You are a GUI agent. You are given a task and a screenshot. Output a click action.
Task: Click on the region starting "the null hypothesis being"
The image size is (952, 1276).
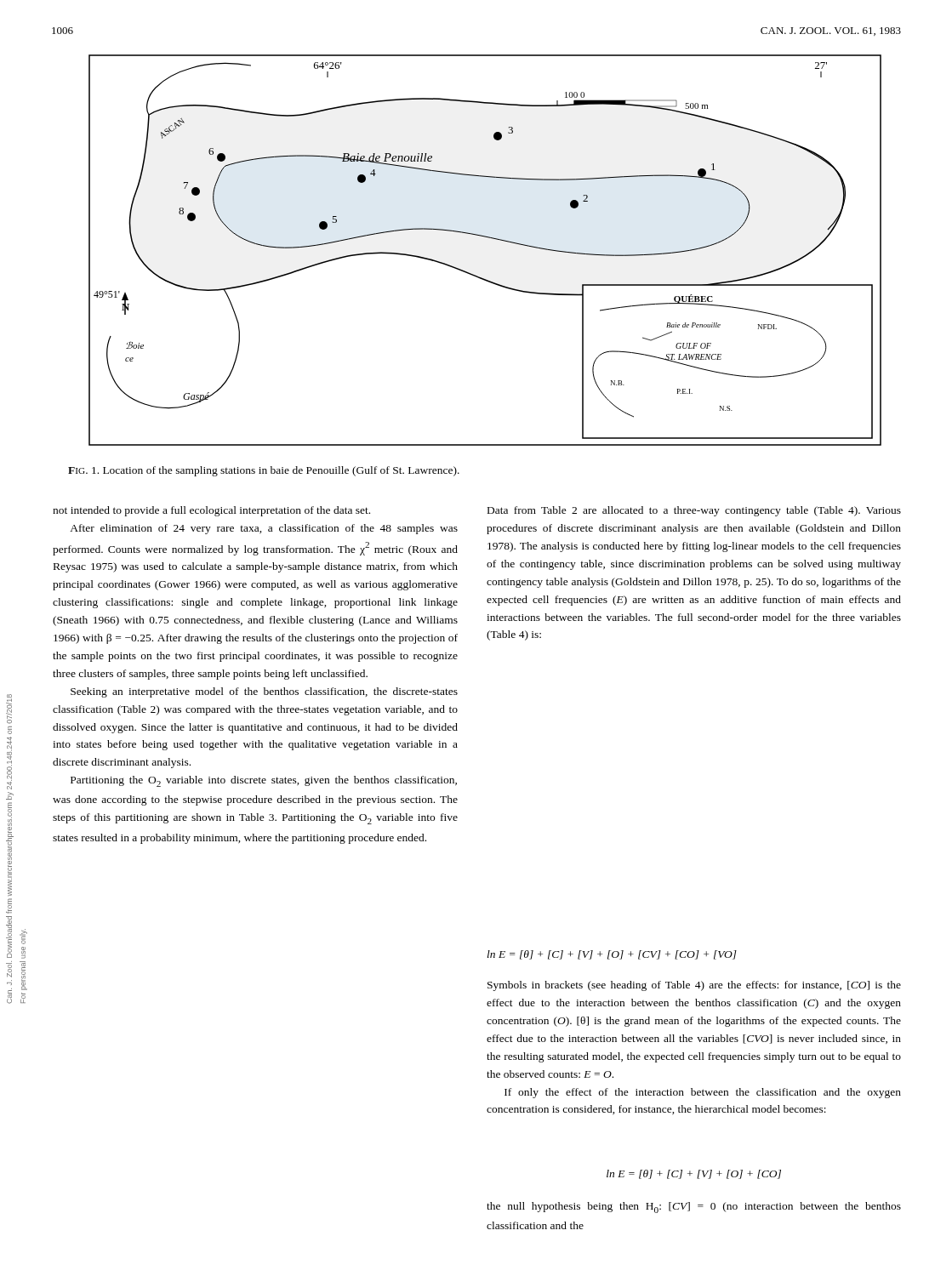(x=694, y=1216)
